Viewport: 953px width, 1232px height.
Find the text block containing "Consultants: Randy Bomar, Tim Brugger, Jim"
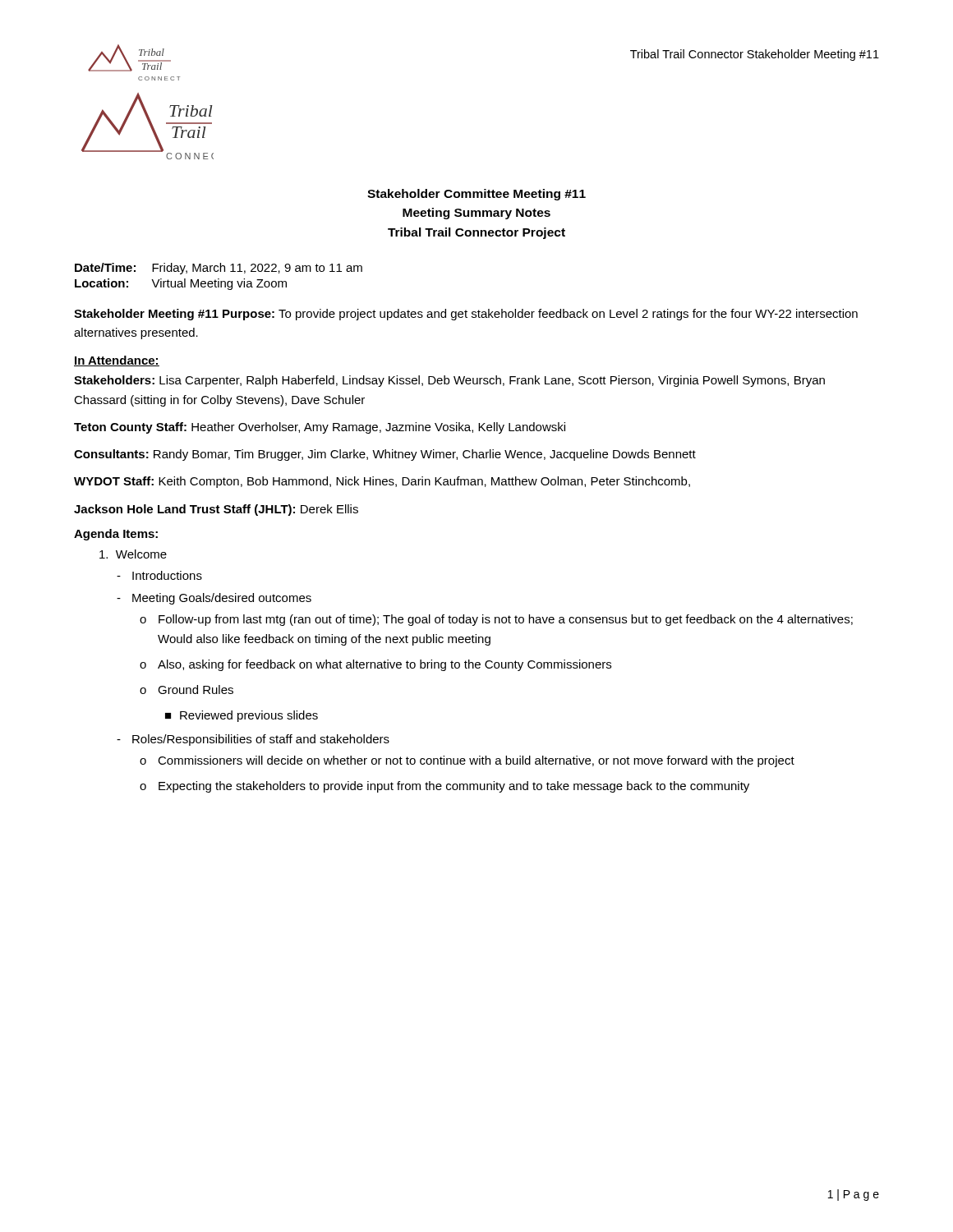click(385, 454)
